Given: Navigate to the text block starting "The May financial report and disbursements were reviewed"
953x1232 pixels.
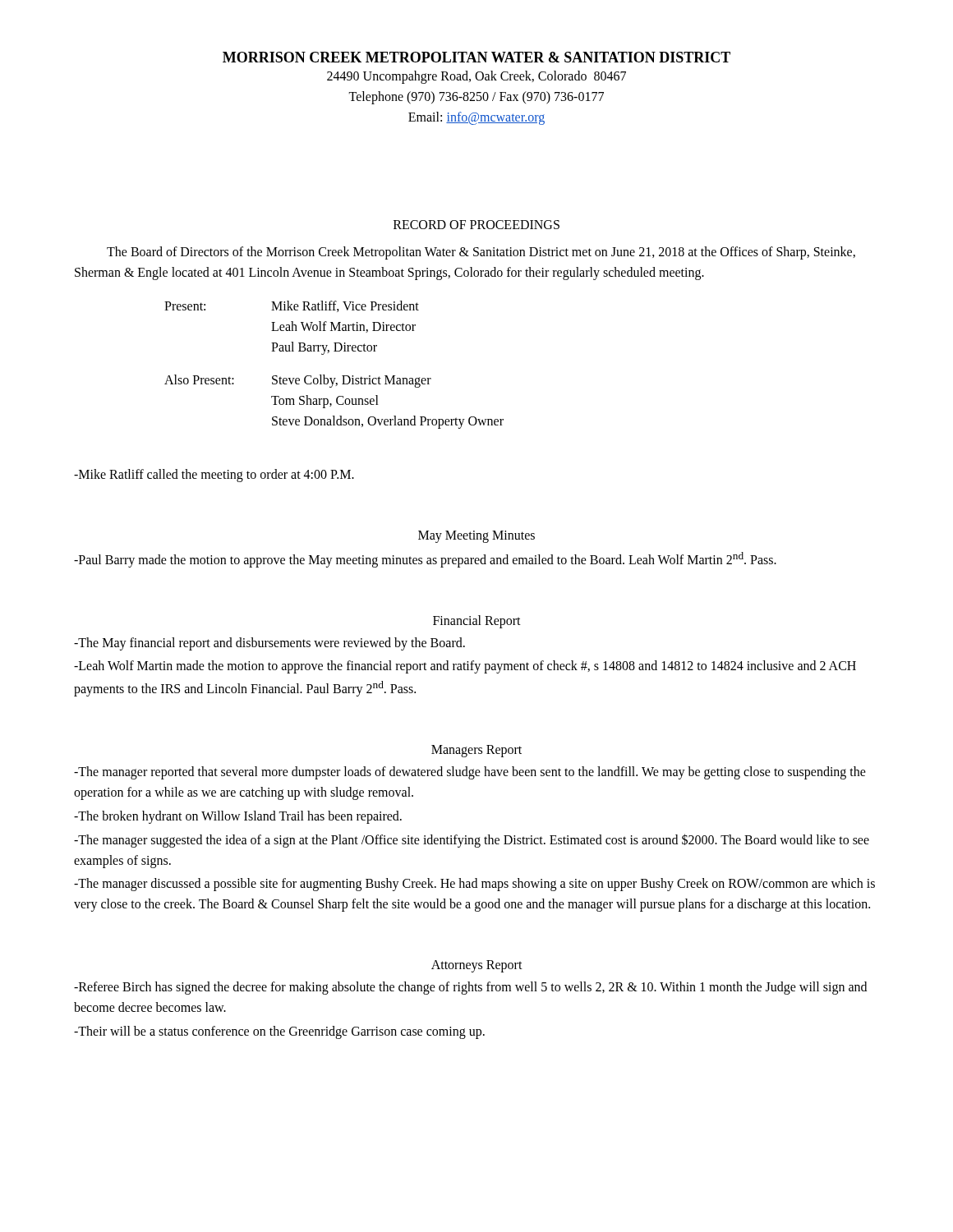Looking at the screenshot, I should coord(270,642).
